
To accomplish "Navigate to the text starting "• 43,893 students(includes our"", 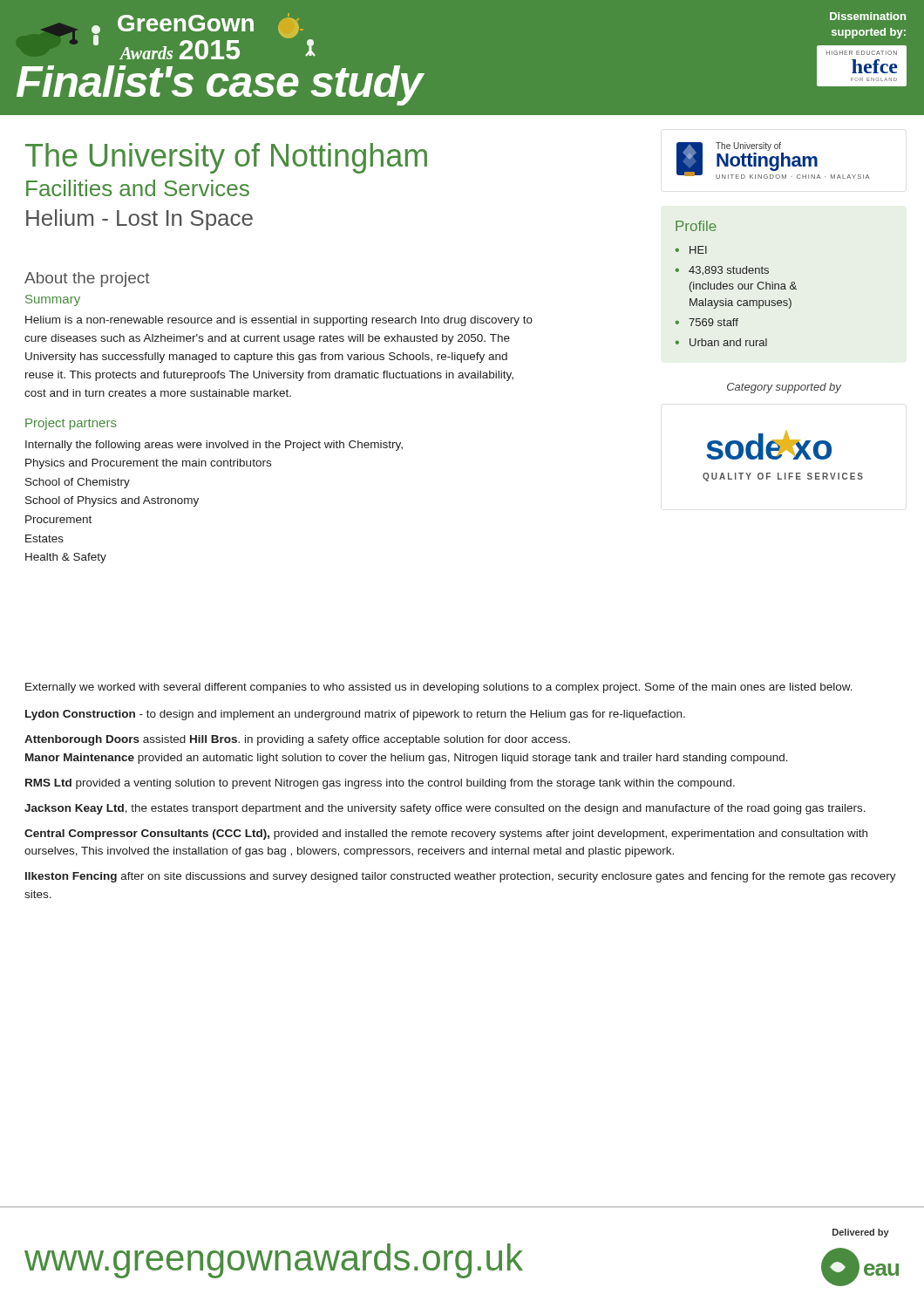I will click(736, 285).
